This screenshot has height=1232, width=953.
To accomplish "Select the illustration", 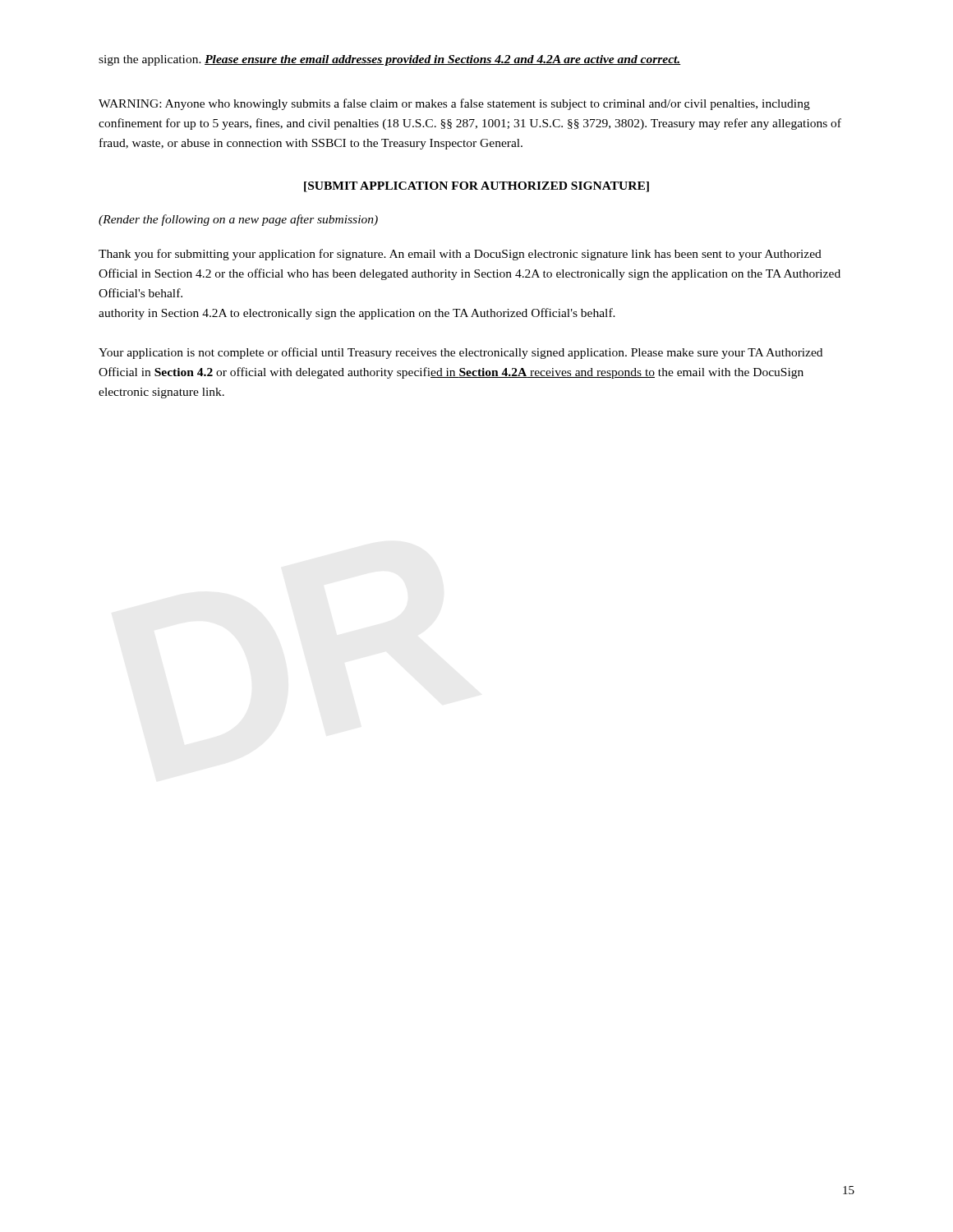I will pyautogui.click(x=271, y=641).
